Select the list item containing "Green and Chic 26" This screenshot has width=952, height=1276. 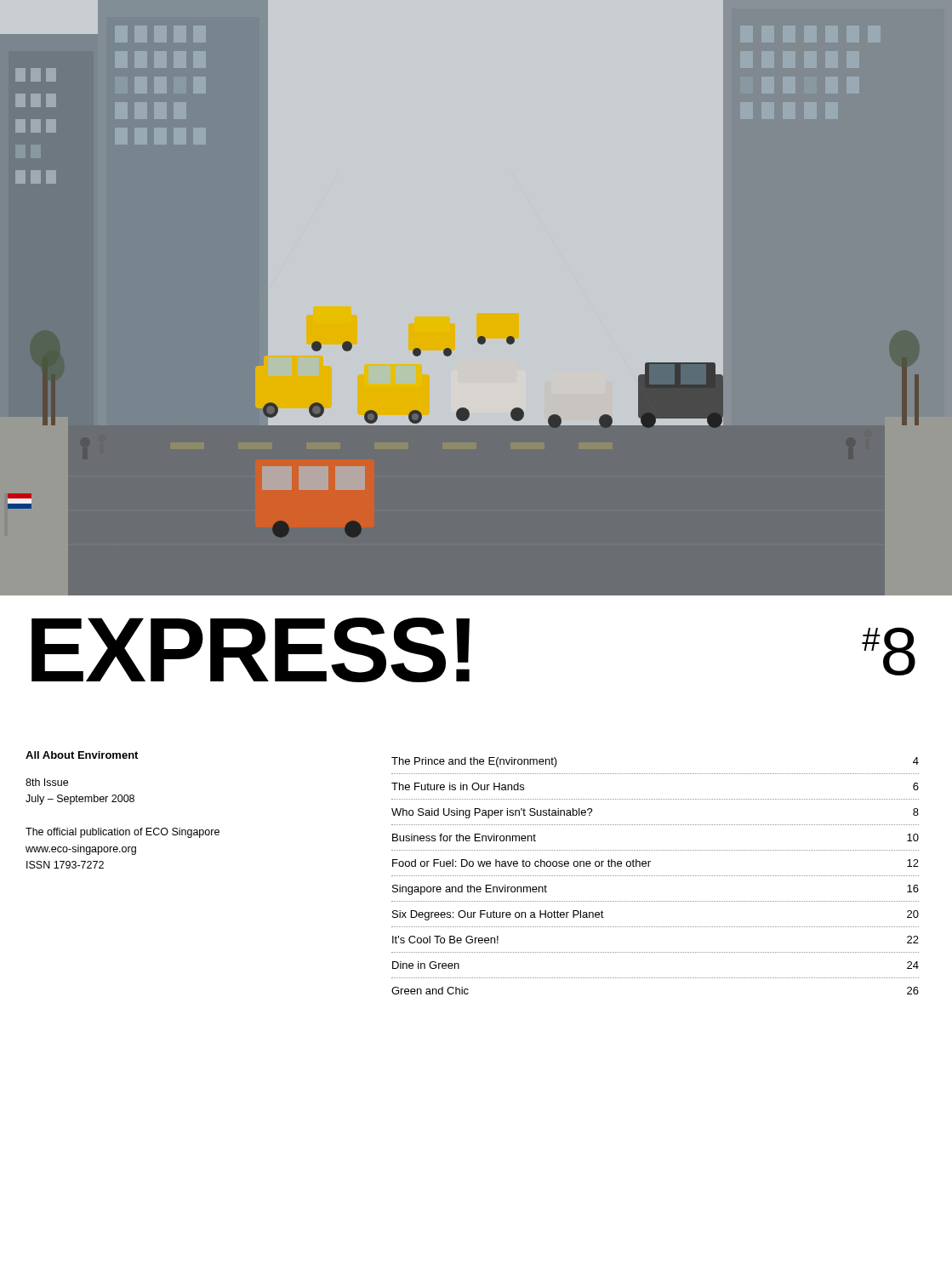(x=429, y=991)
